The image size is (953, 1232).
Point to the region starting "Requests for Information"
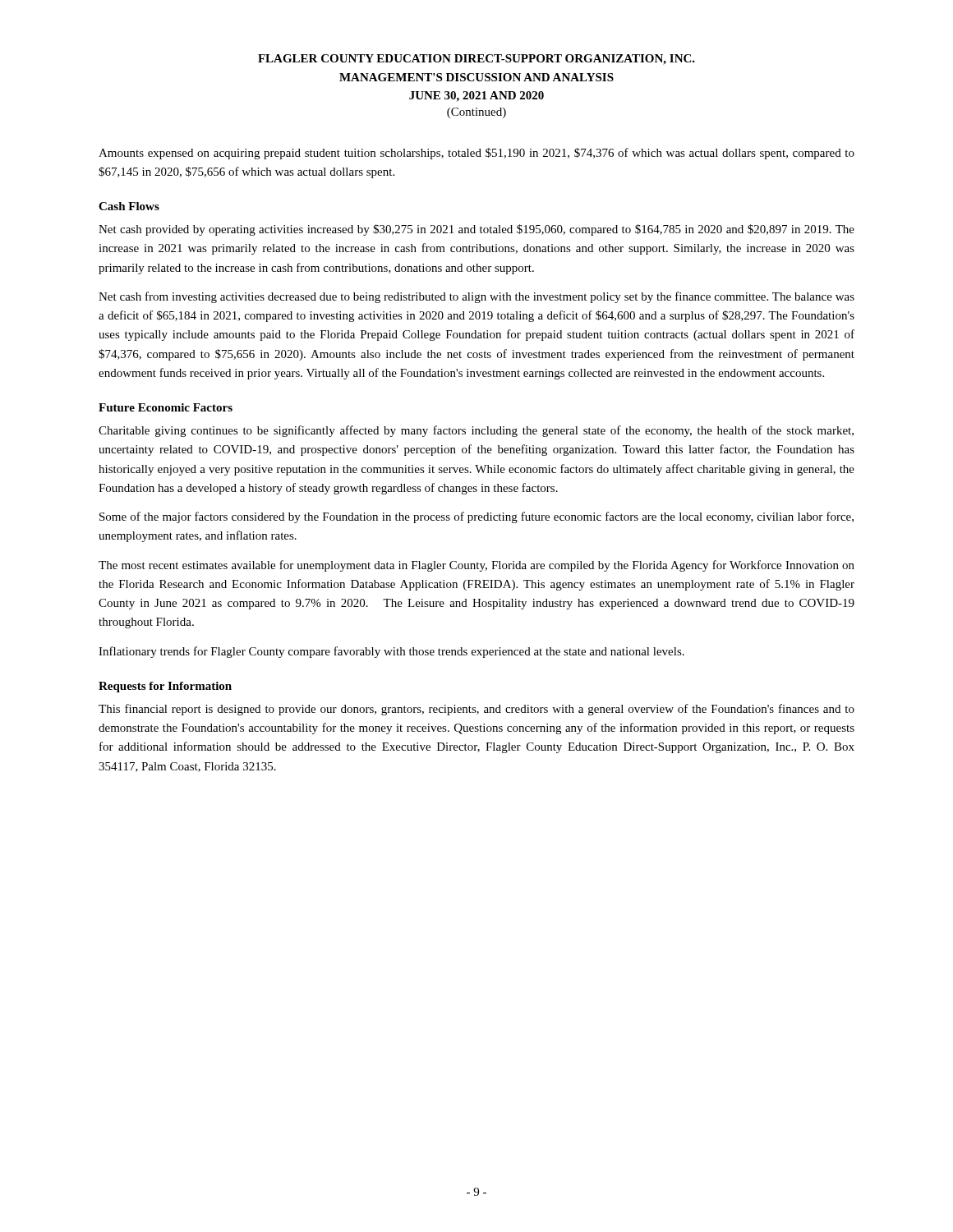[165, 686]
